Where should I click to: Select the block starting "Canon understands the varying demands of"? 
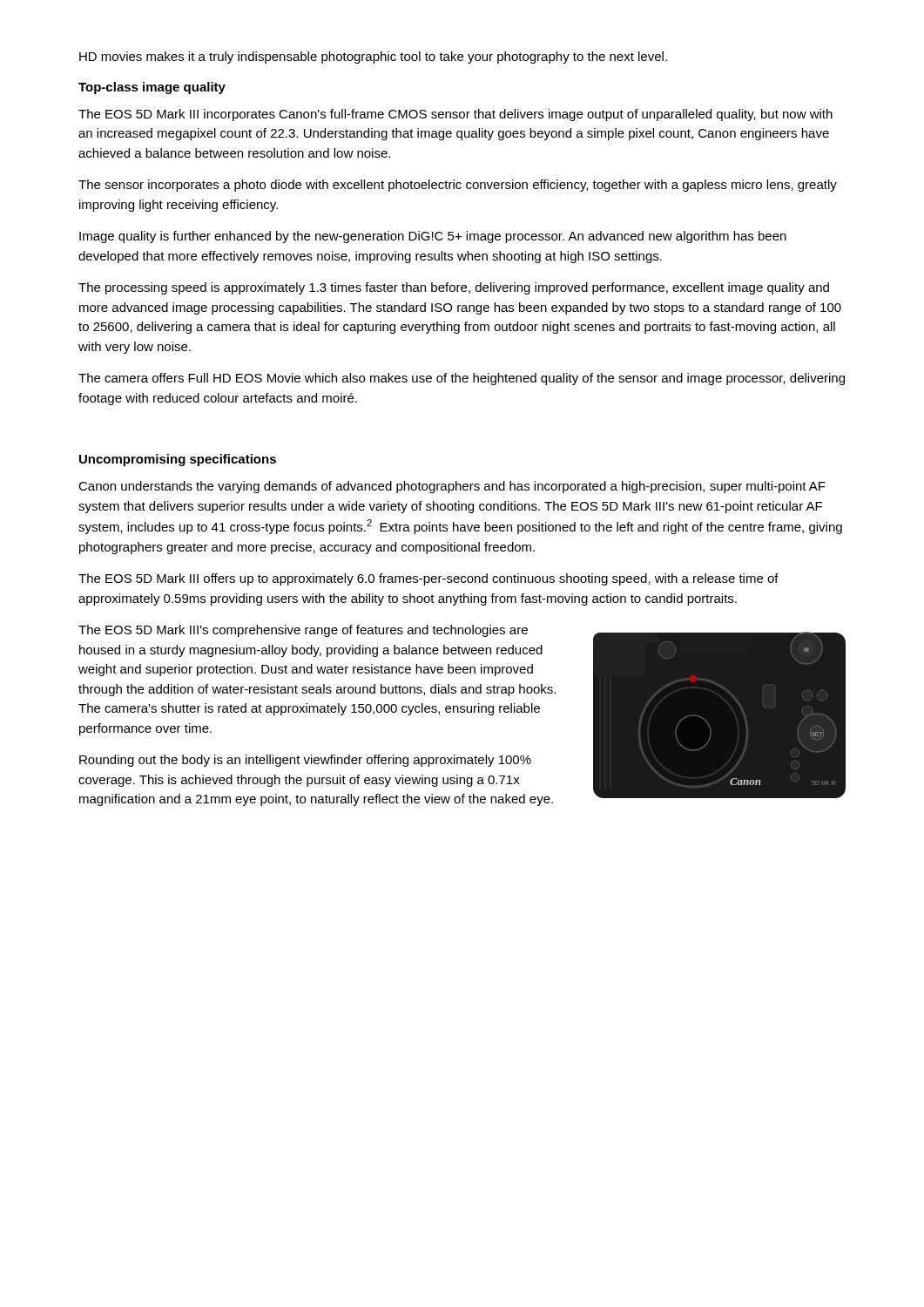(461, 516)
